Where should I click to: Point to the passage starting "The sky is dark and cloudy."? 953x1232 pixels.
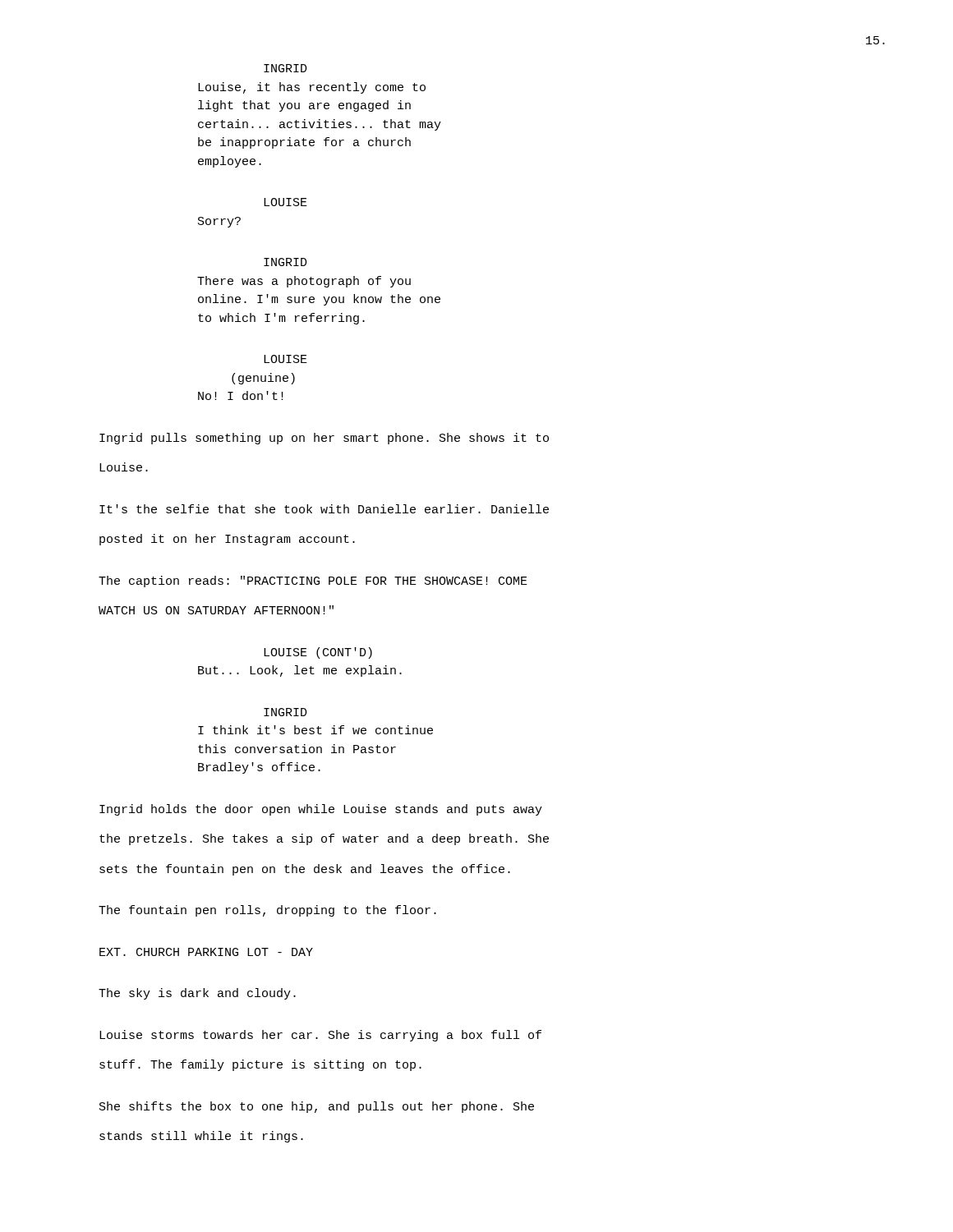(x=197, y=994)
